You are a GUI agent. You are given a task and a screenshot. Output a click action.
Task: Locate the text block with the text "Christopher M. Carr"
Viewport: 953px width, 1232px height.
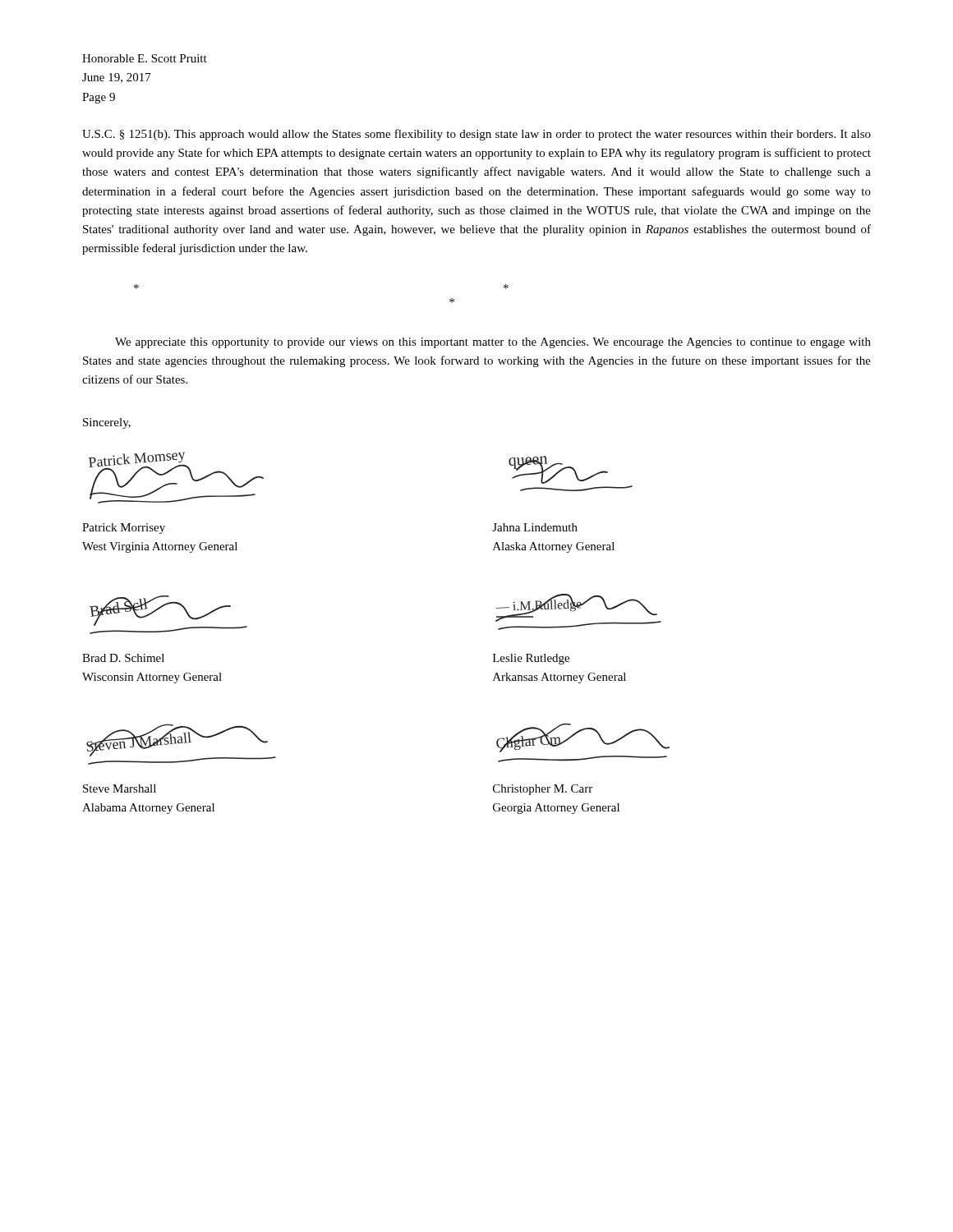click(x=556, y=798)
